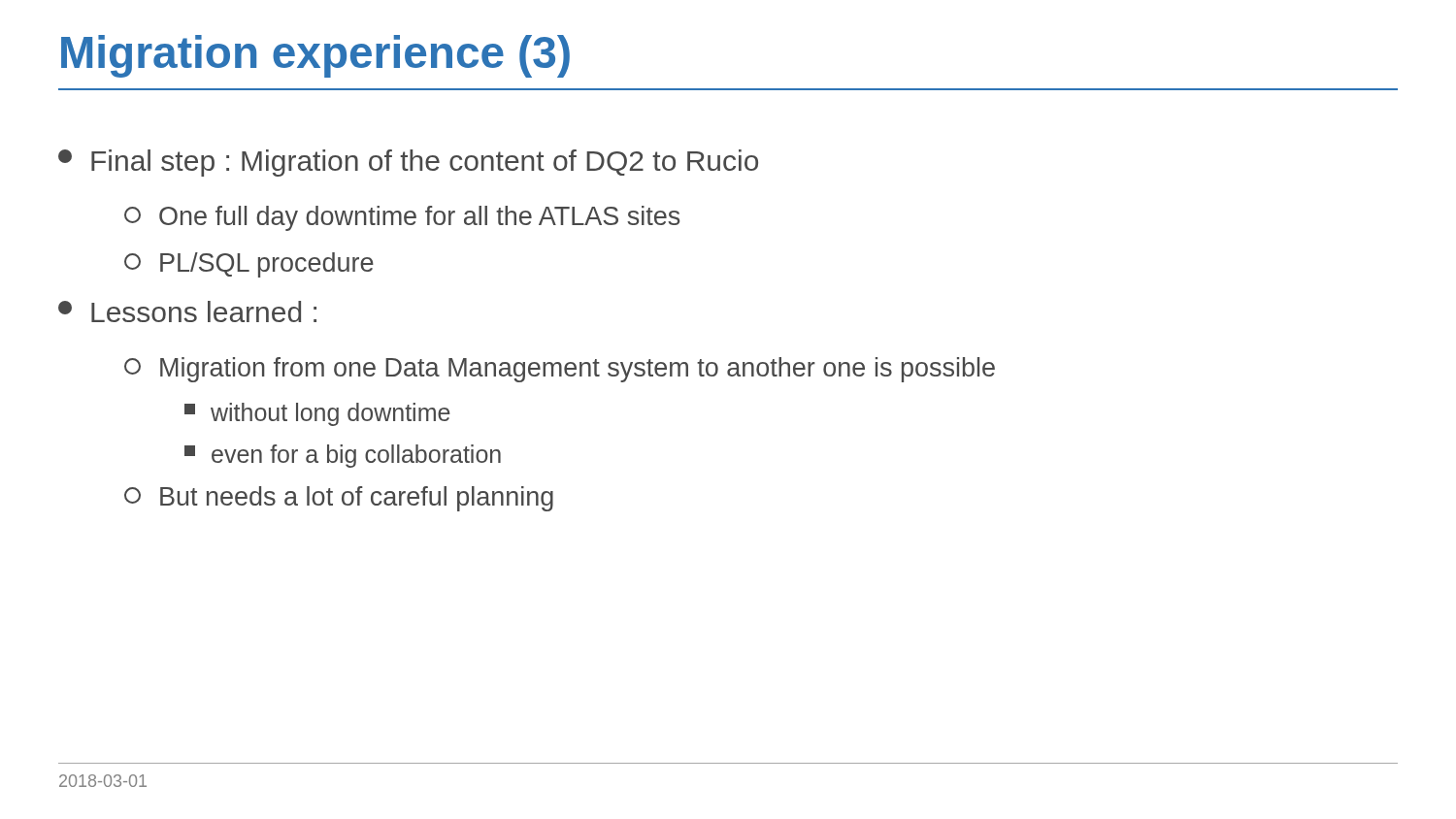
Task: Locate the title
Action: point(728,59)
